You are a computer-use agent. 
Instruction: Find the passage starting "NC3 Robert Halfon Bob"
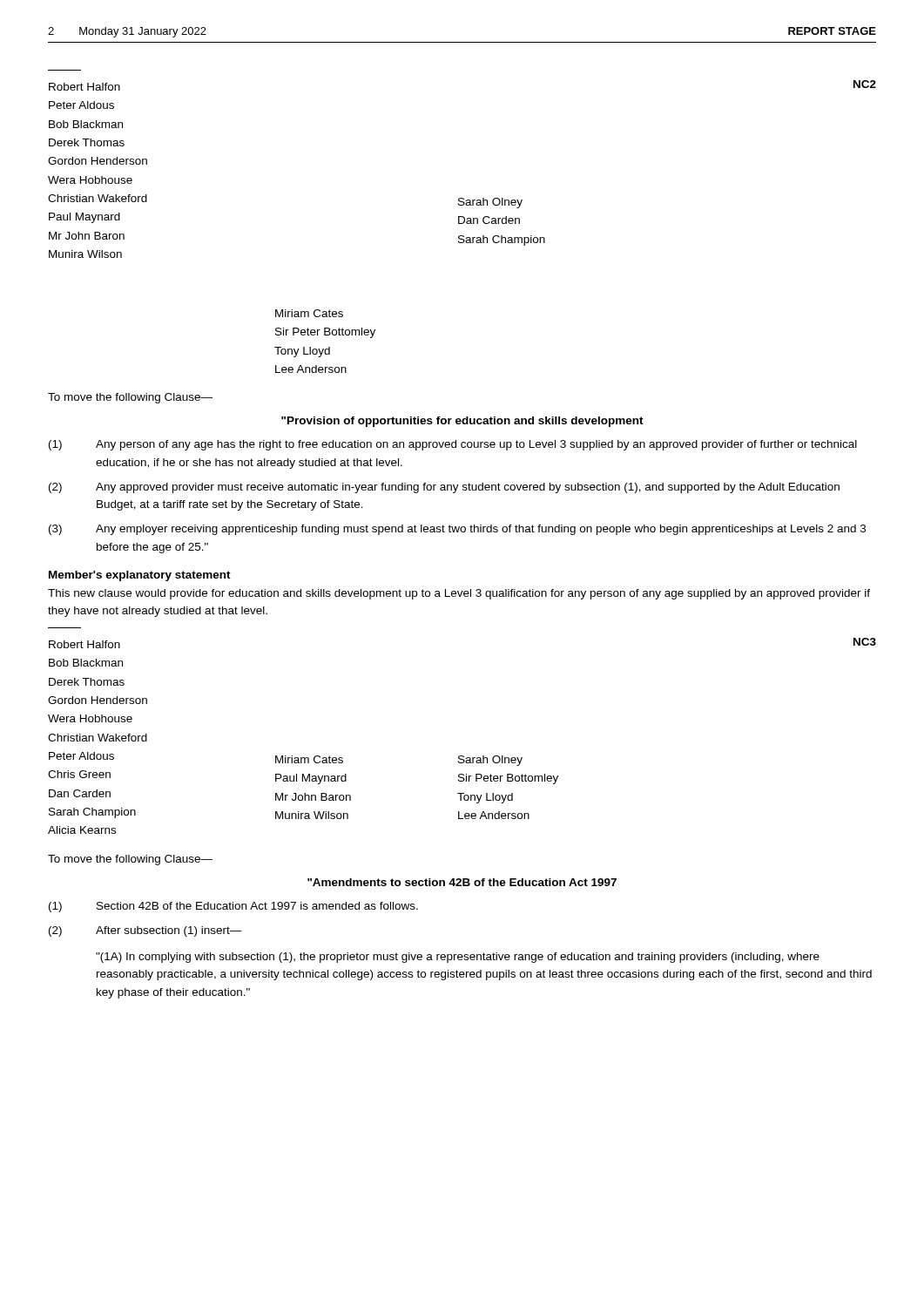80,643
